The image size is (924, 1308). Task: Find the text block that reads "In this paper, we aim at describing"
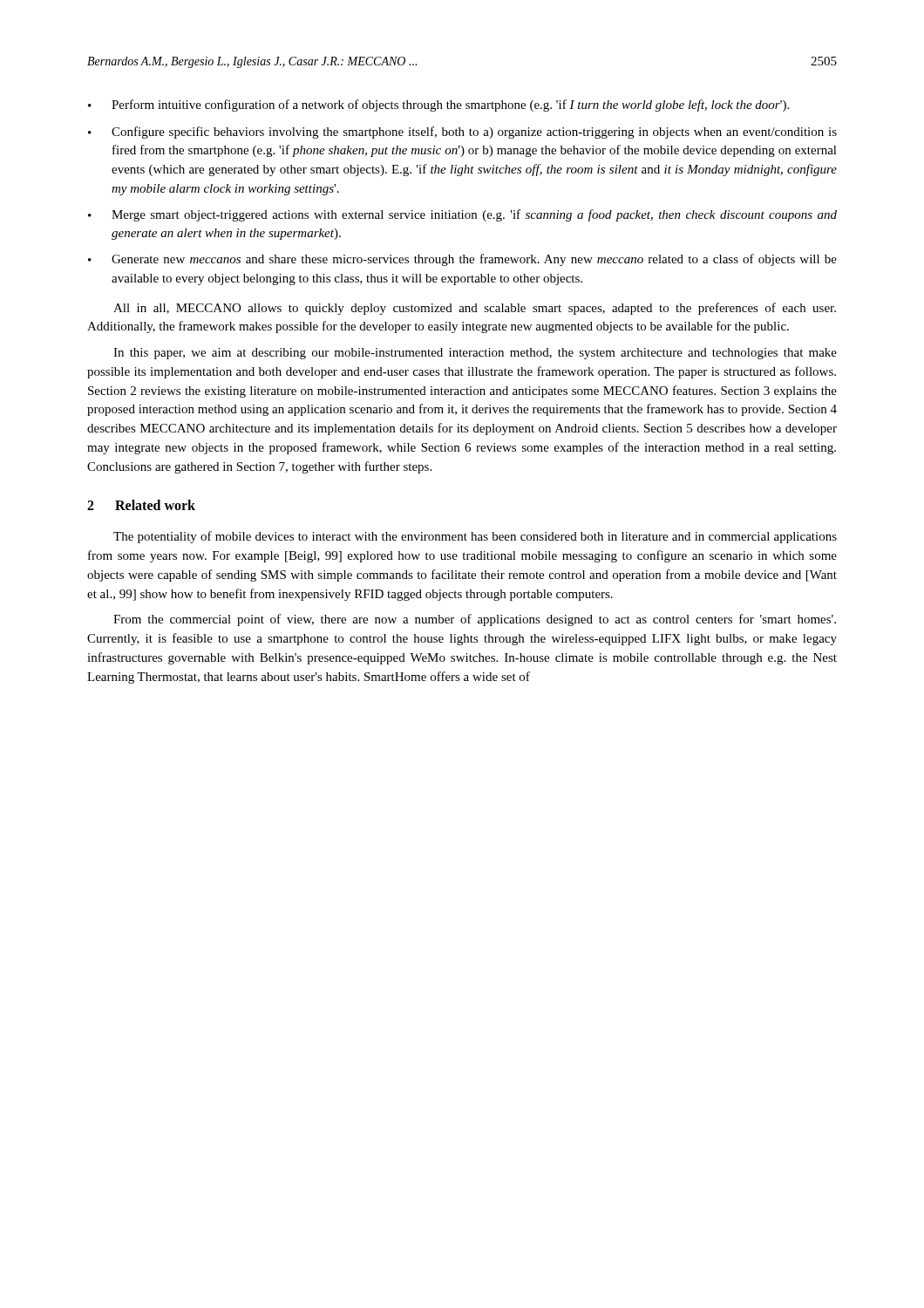click(462, 409)
